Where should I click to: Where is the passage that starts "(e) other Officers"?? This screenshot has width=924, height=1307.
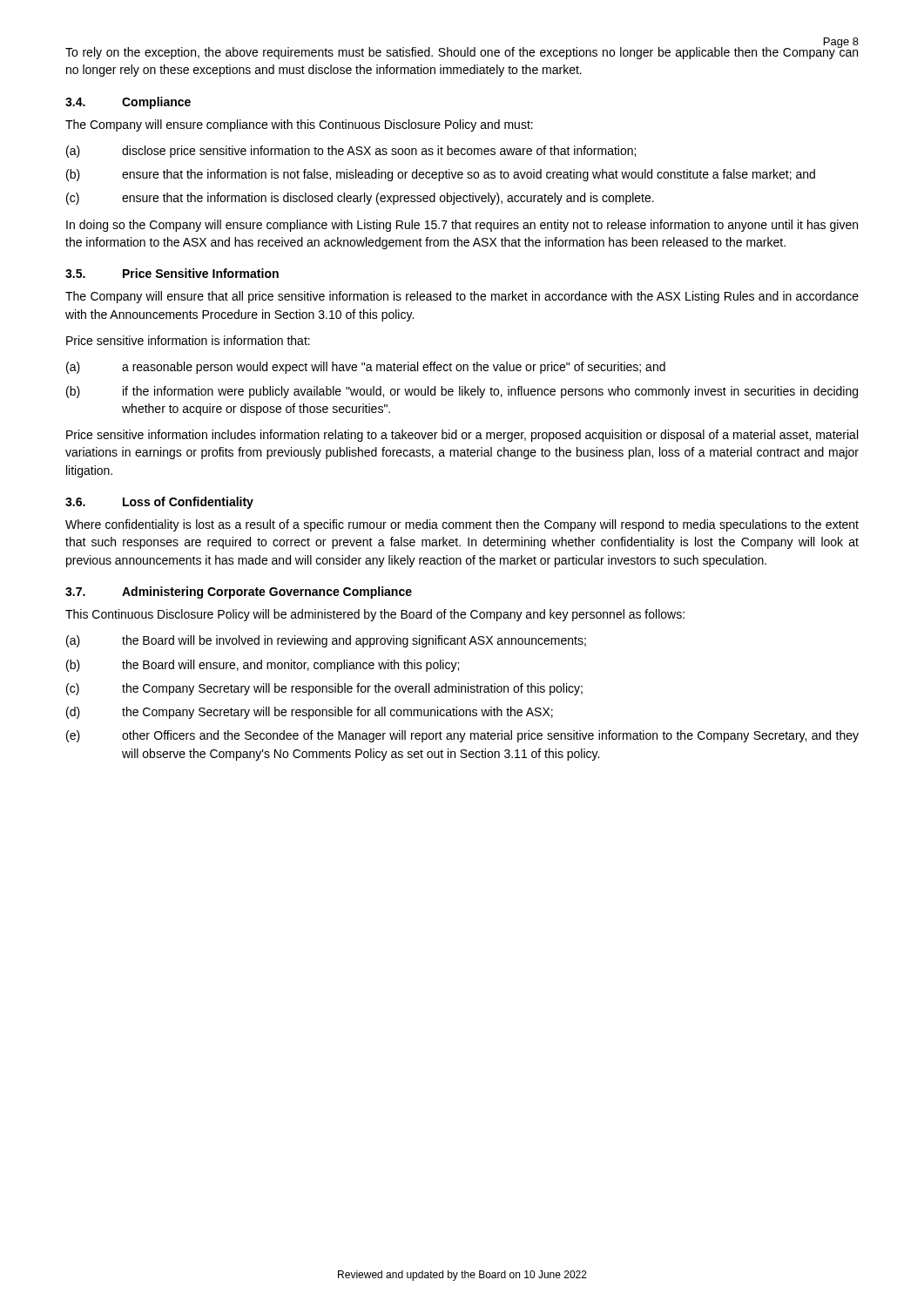(462, 745)
